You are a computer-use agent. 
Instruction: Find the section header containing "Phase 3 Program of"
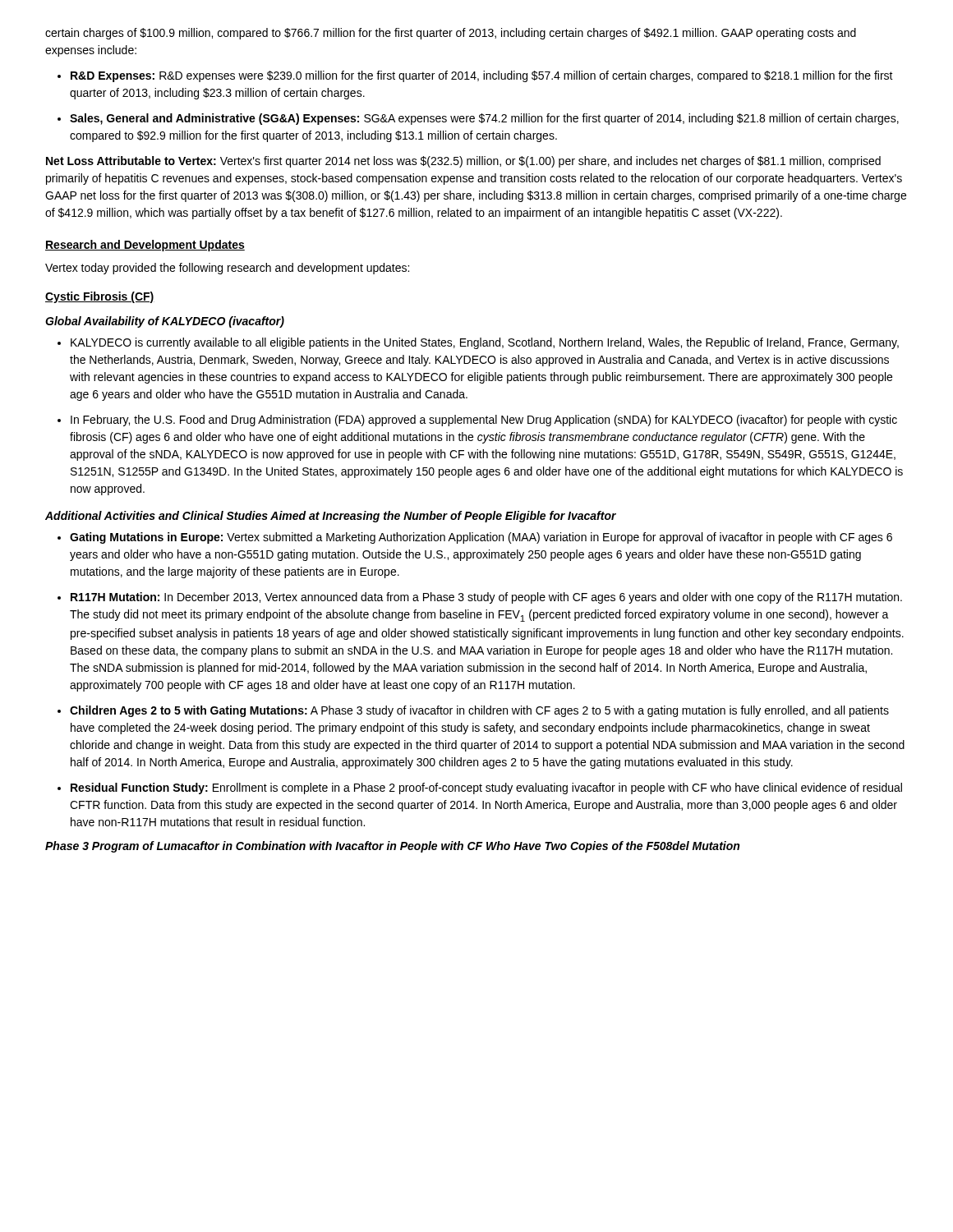[x=393, y=846]
